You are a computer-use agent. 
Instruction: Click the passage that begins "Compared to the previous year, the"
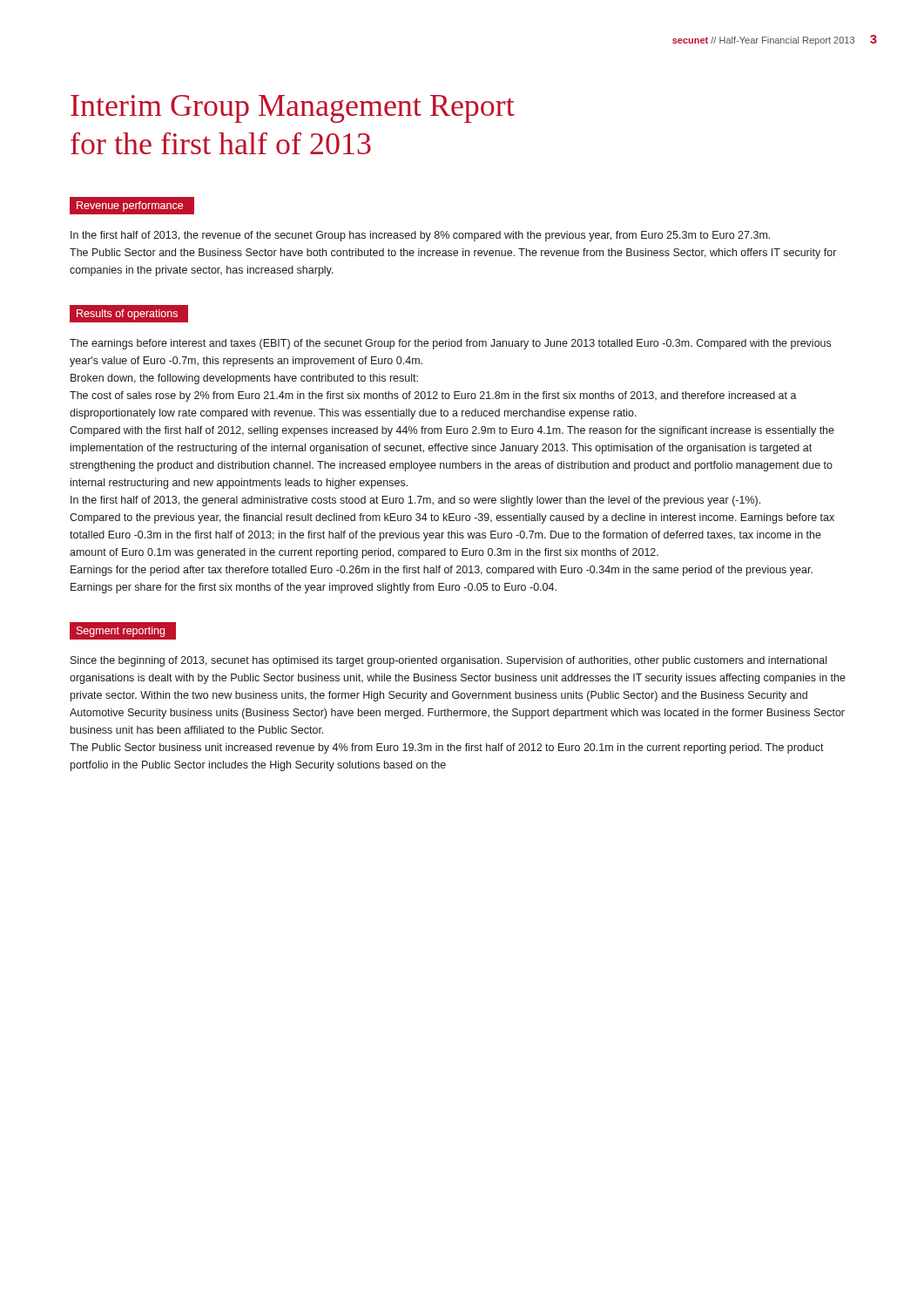click(x=462, y=535)
